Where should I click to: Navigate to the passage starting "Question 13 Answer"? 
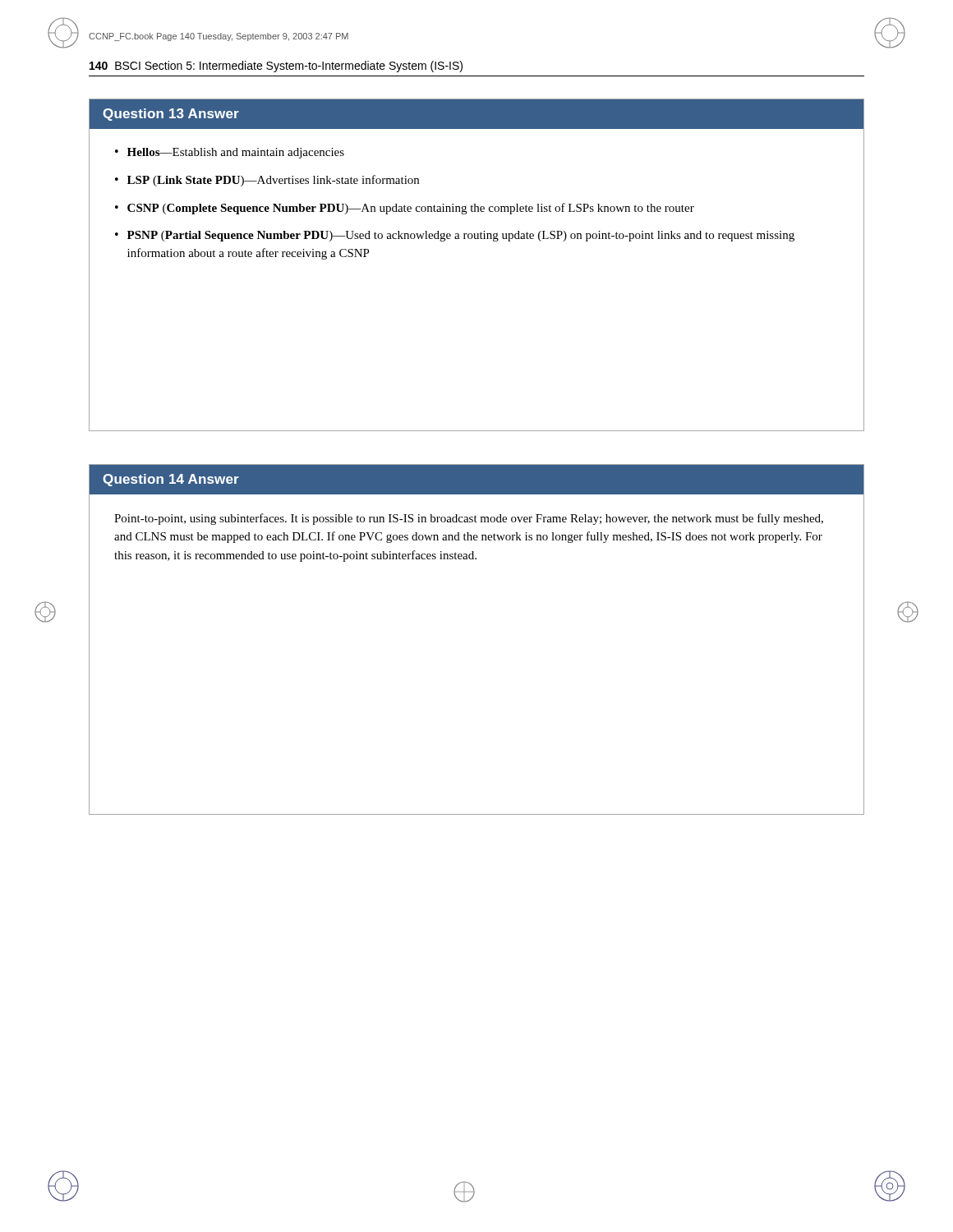(x=171, y=114)
